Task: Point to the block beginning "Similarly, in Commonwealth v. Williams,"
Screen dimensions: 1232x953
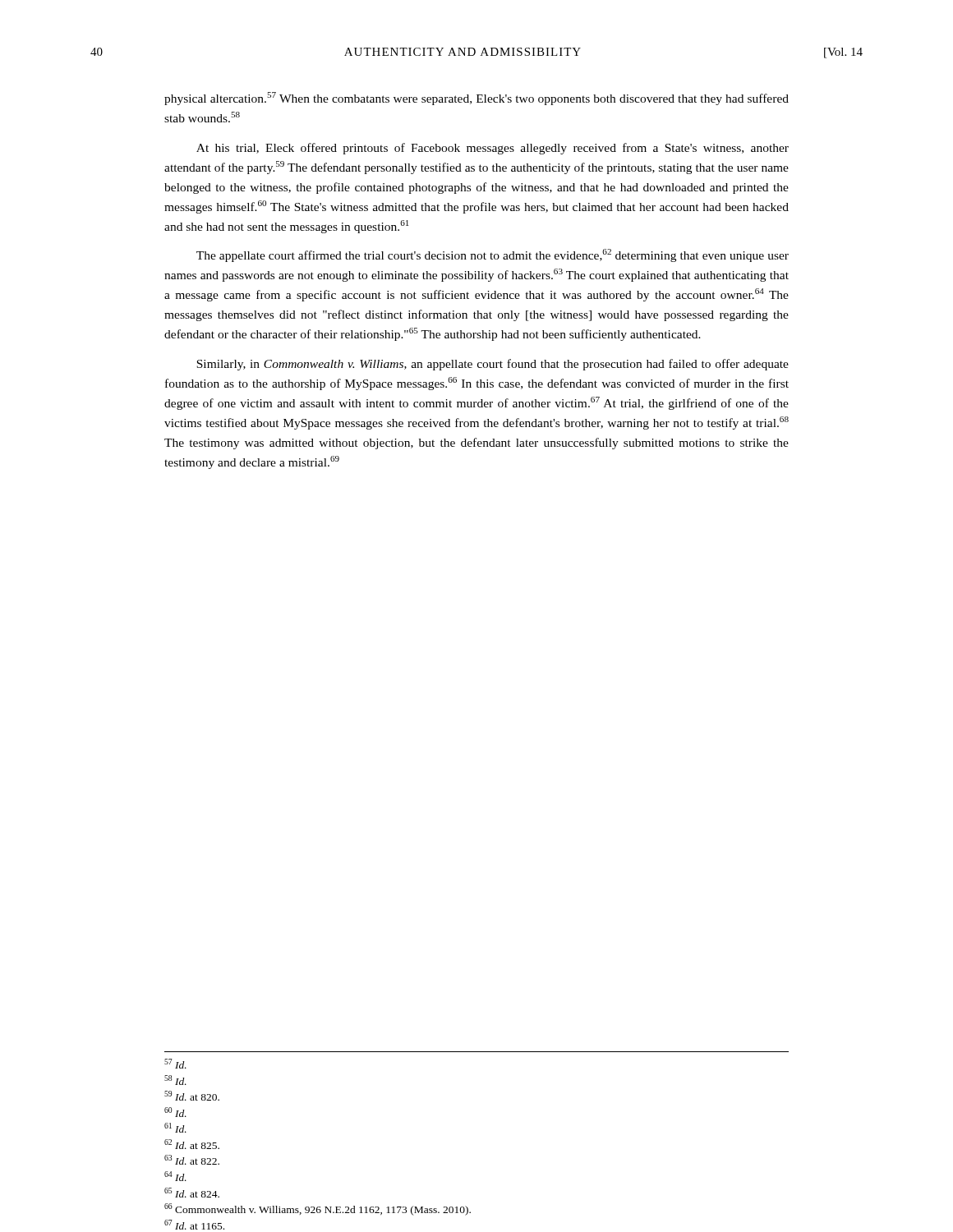Action: pos(476,413)
